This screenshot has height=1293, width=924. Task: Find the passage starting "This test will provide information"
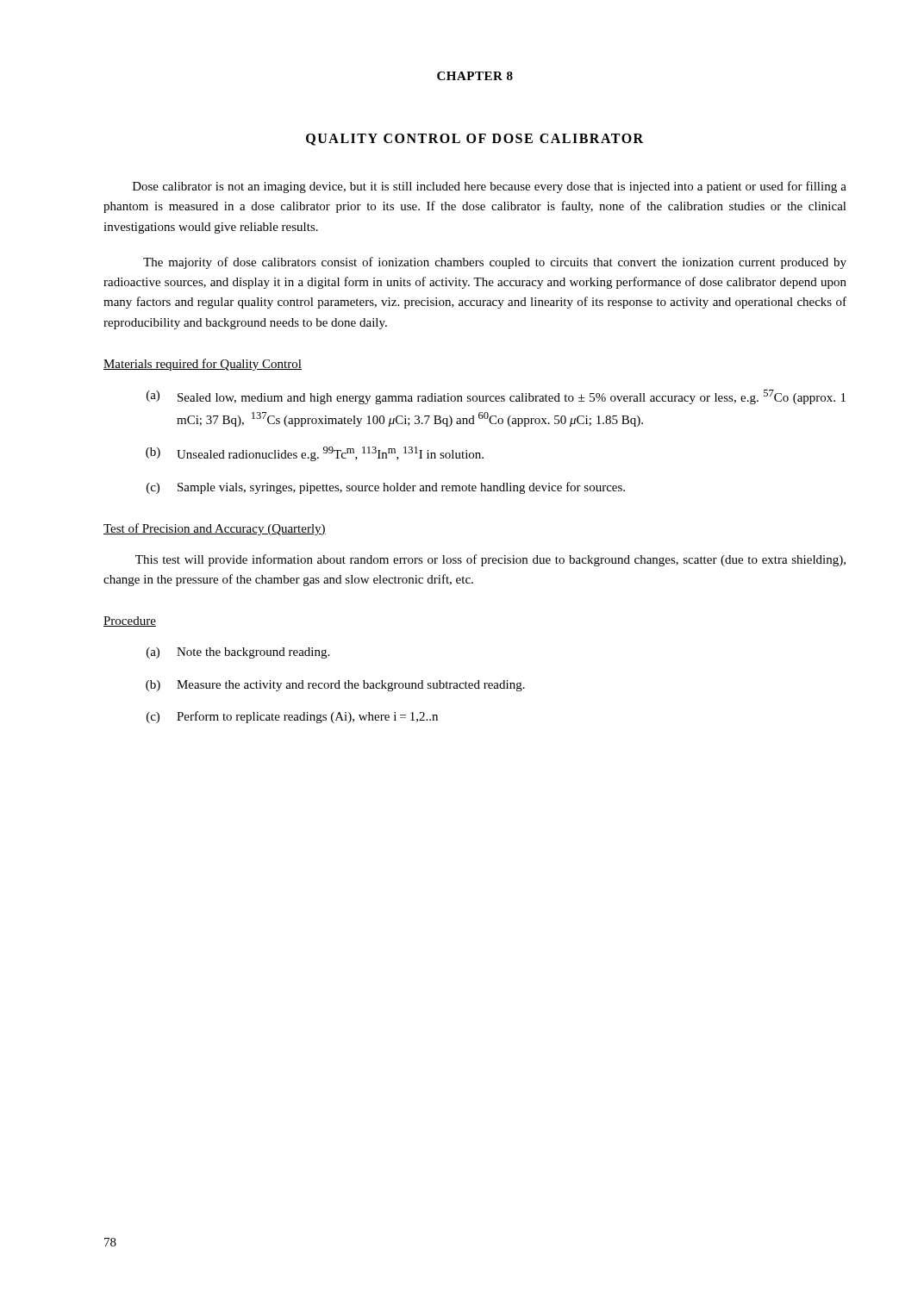475,569
